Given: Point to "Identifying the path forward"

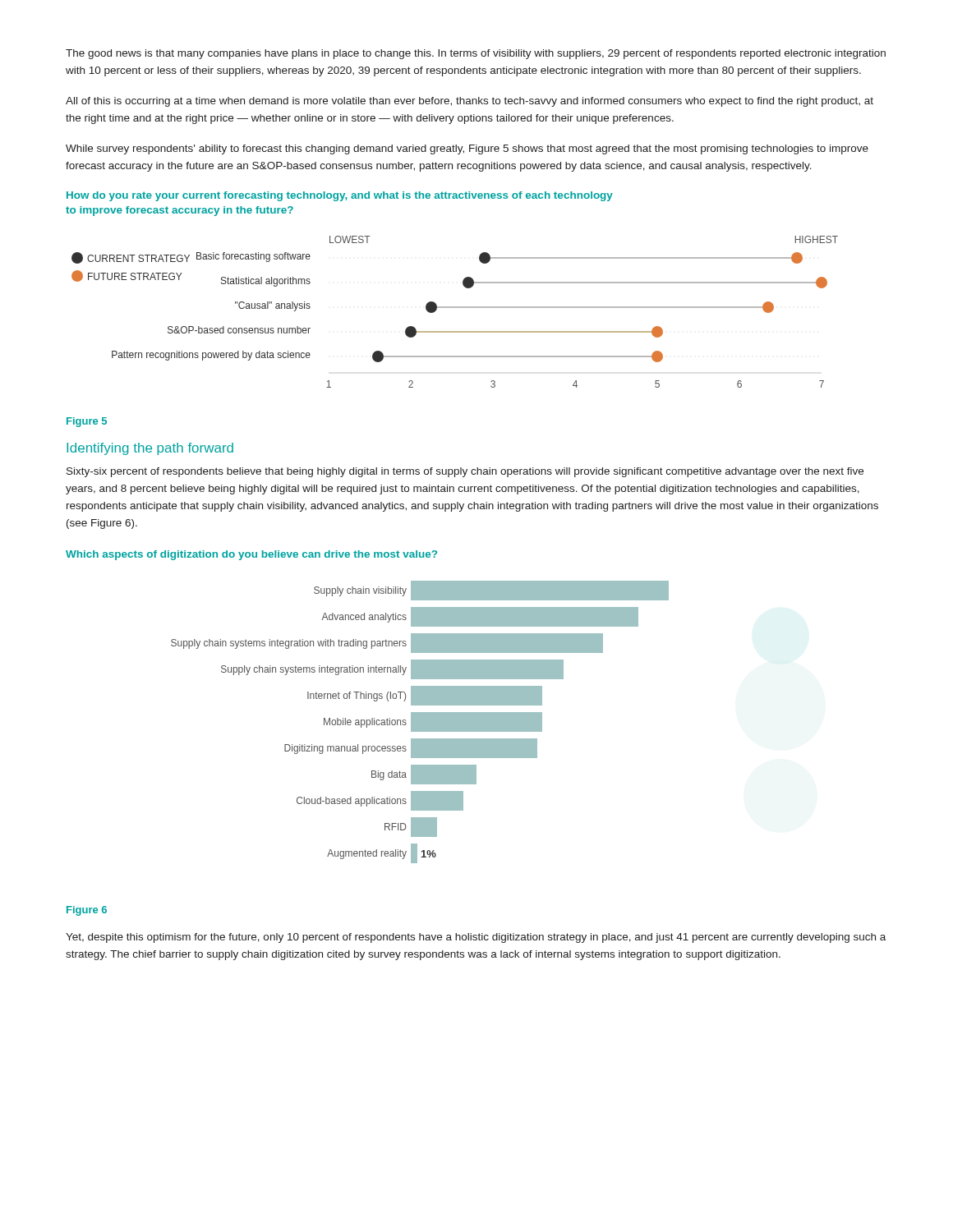Looking at the screenshot, I should 150,448.
